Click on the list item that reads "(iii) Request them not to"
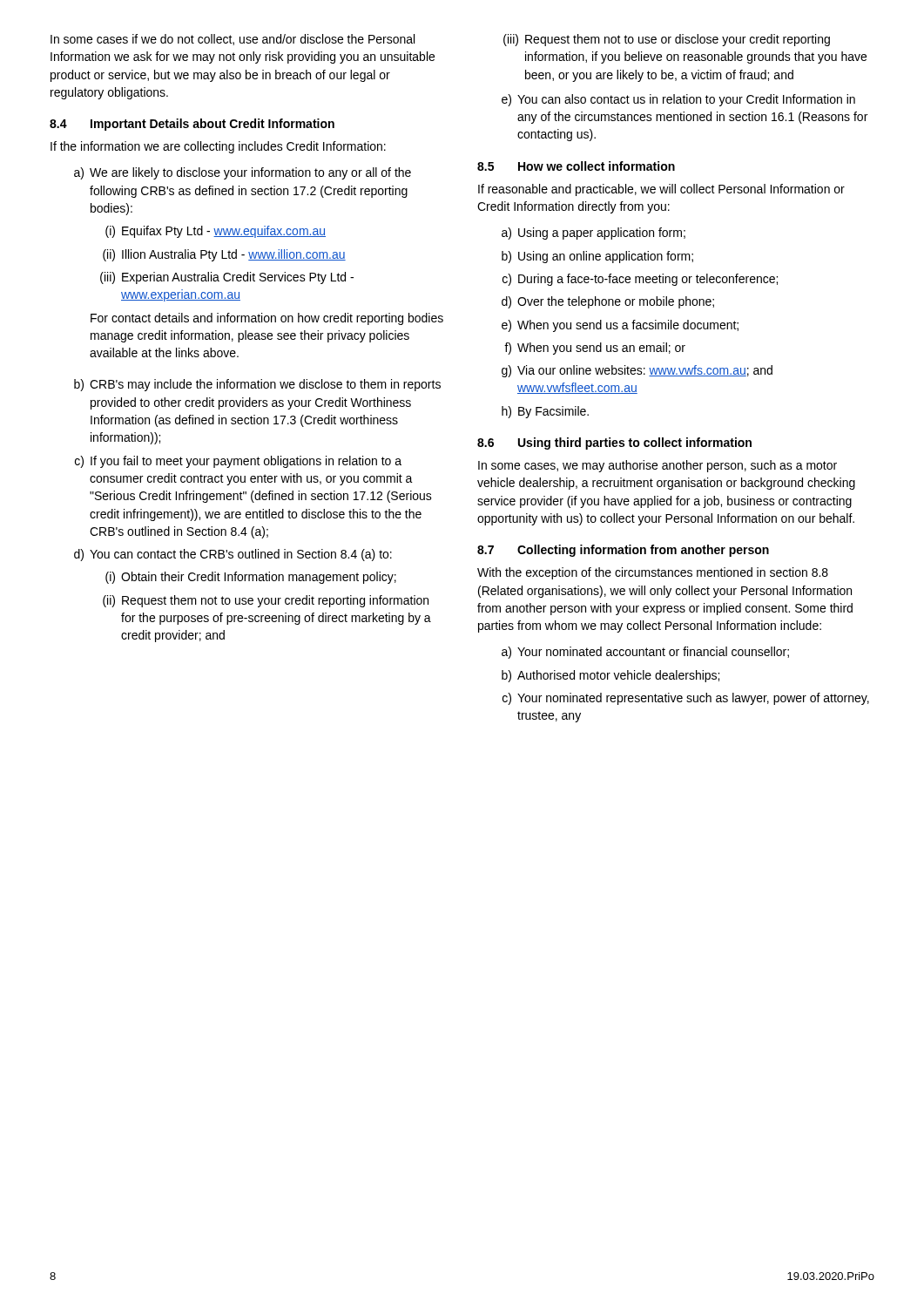 click(x=683, y=57)
